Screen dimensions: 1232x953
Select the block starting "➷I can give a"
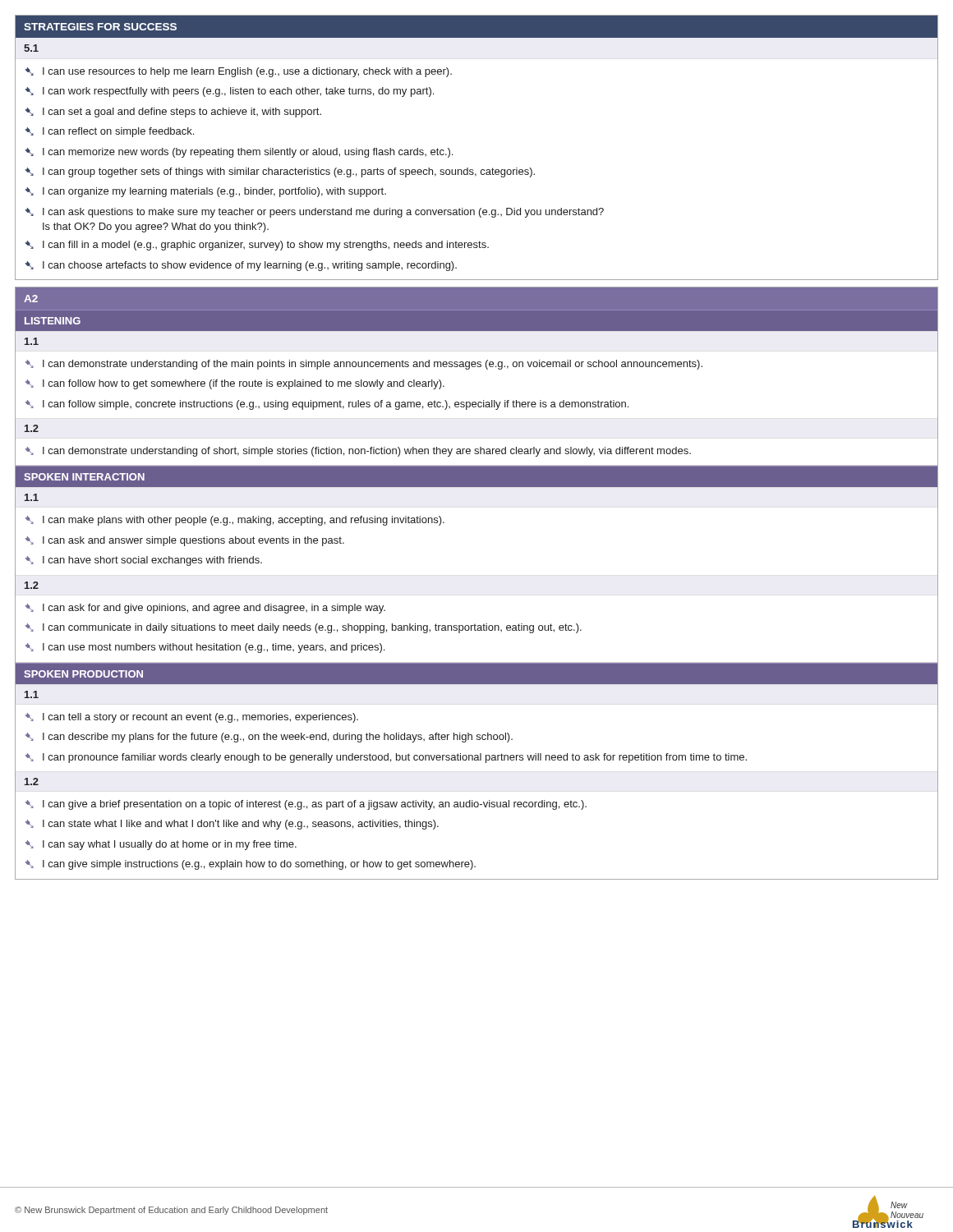(476, 805)
